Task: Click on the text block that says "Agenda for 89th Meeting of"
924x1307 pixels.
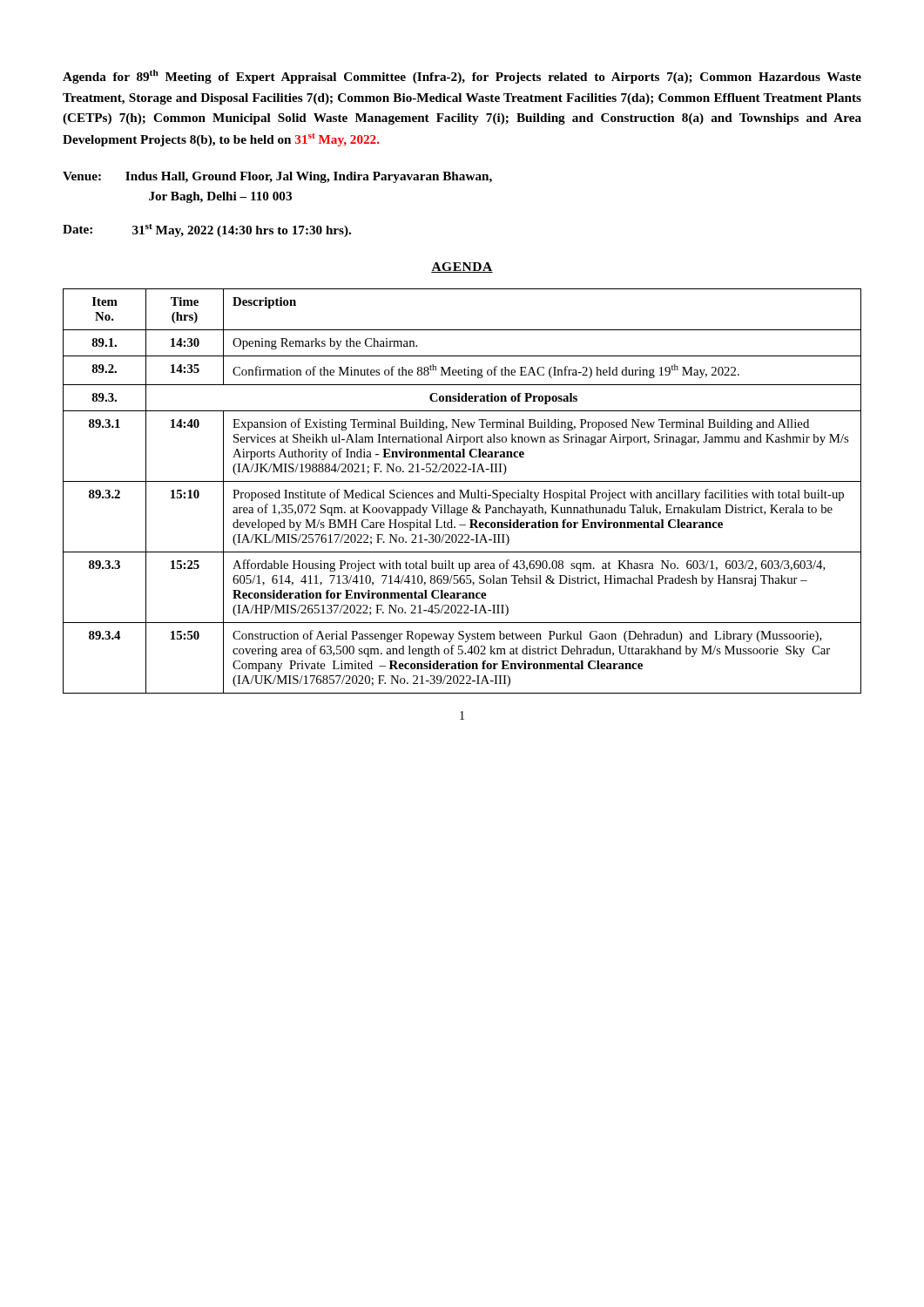Action: 462,108
